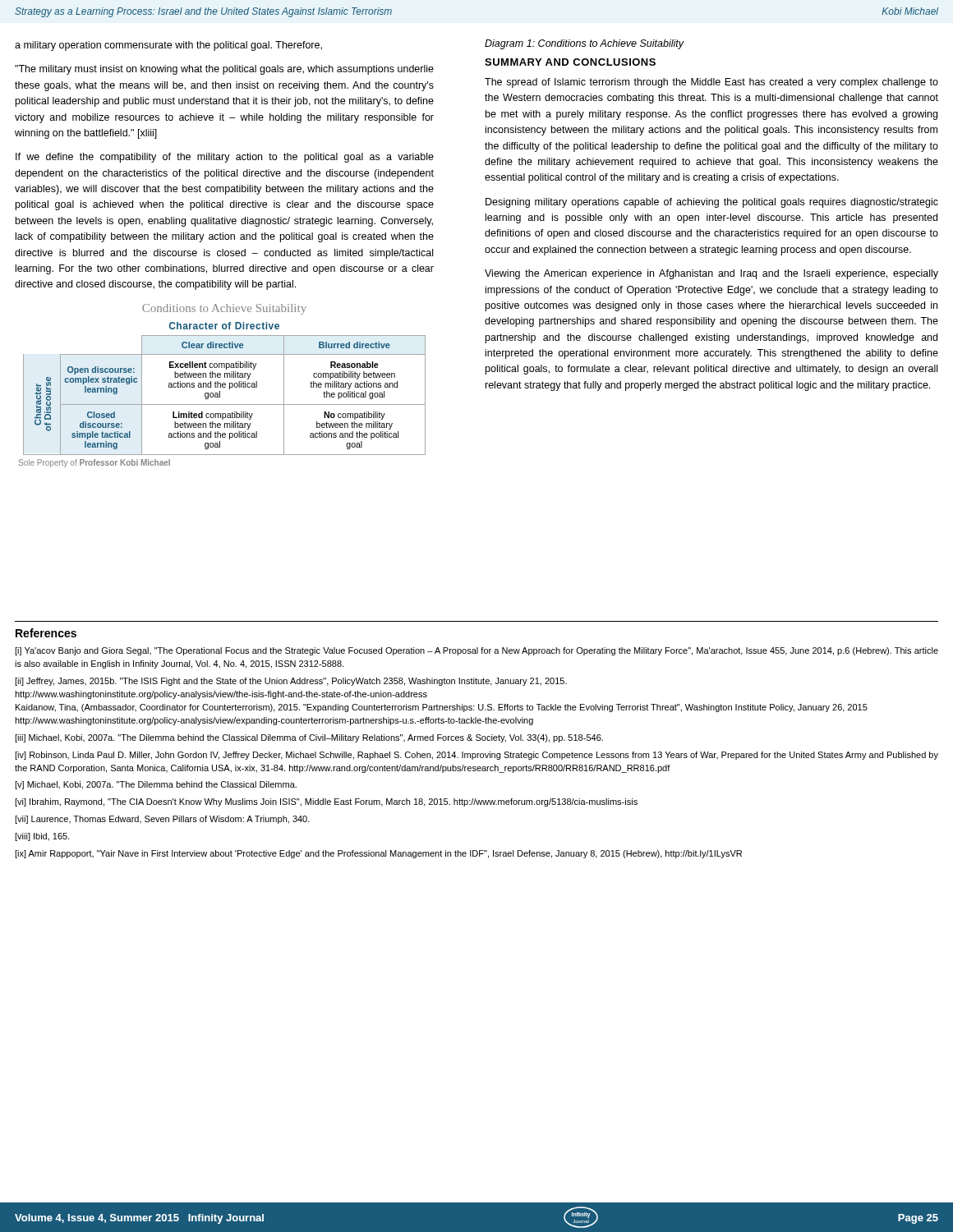Locate the list item that says "[ix] Amir Rappoport, "Yair Nave in First Interview"
953x1232 pixels.
[x=379, y=854]
